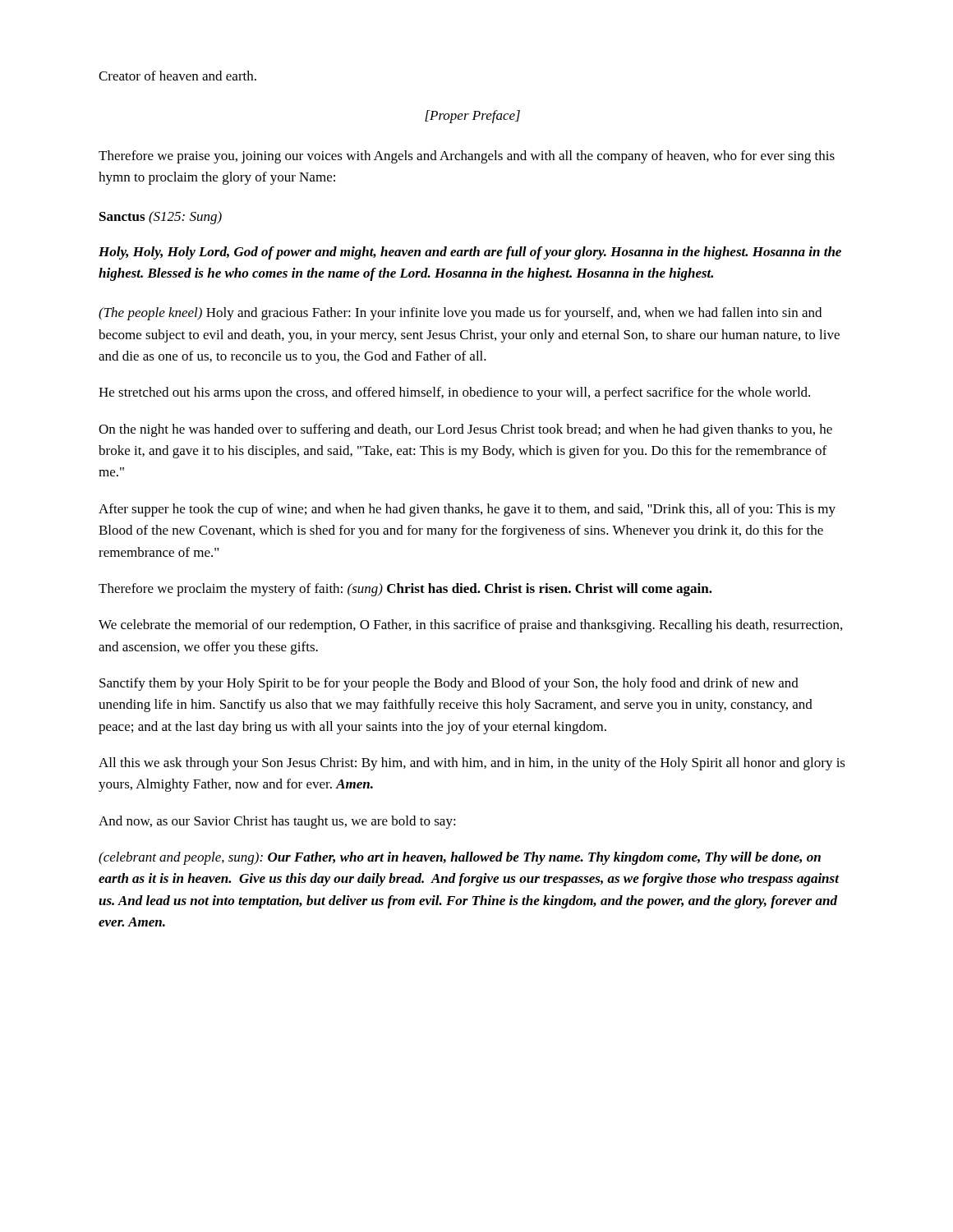Navigate to the element starting "Therefore we proclaim the mystery of"

pos(405,588)
